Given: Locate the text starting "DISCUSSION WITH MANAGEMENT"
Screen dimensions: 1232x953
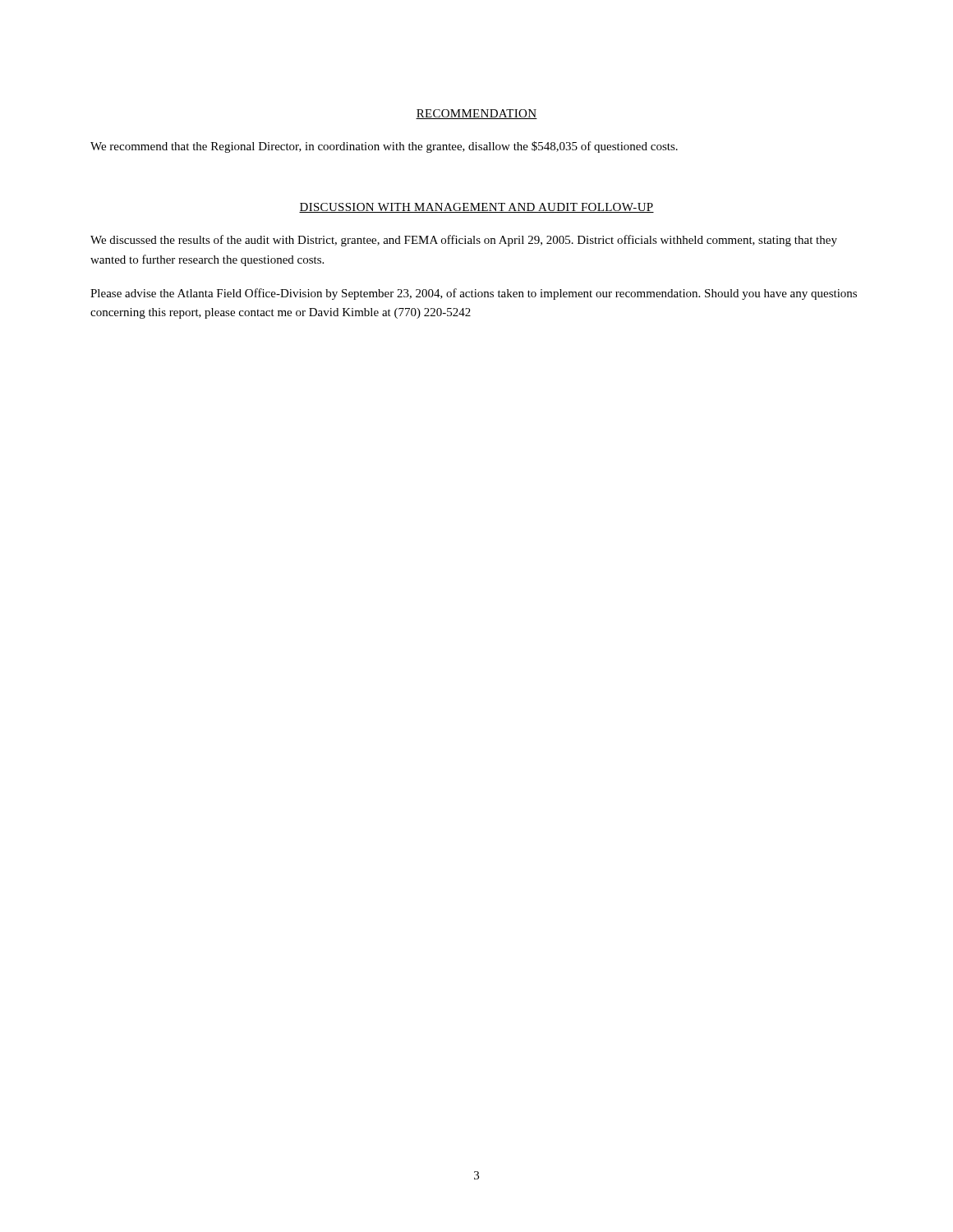Looking at the screenshot, I should tap(476, 207).
